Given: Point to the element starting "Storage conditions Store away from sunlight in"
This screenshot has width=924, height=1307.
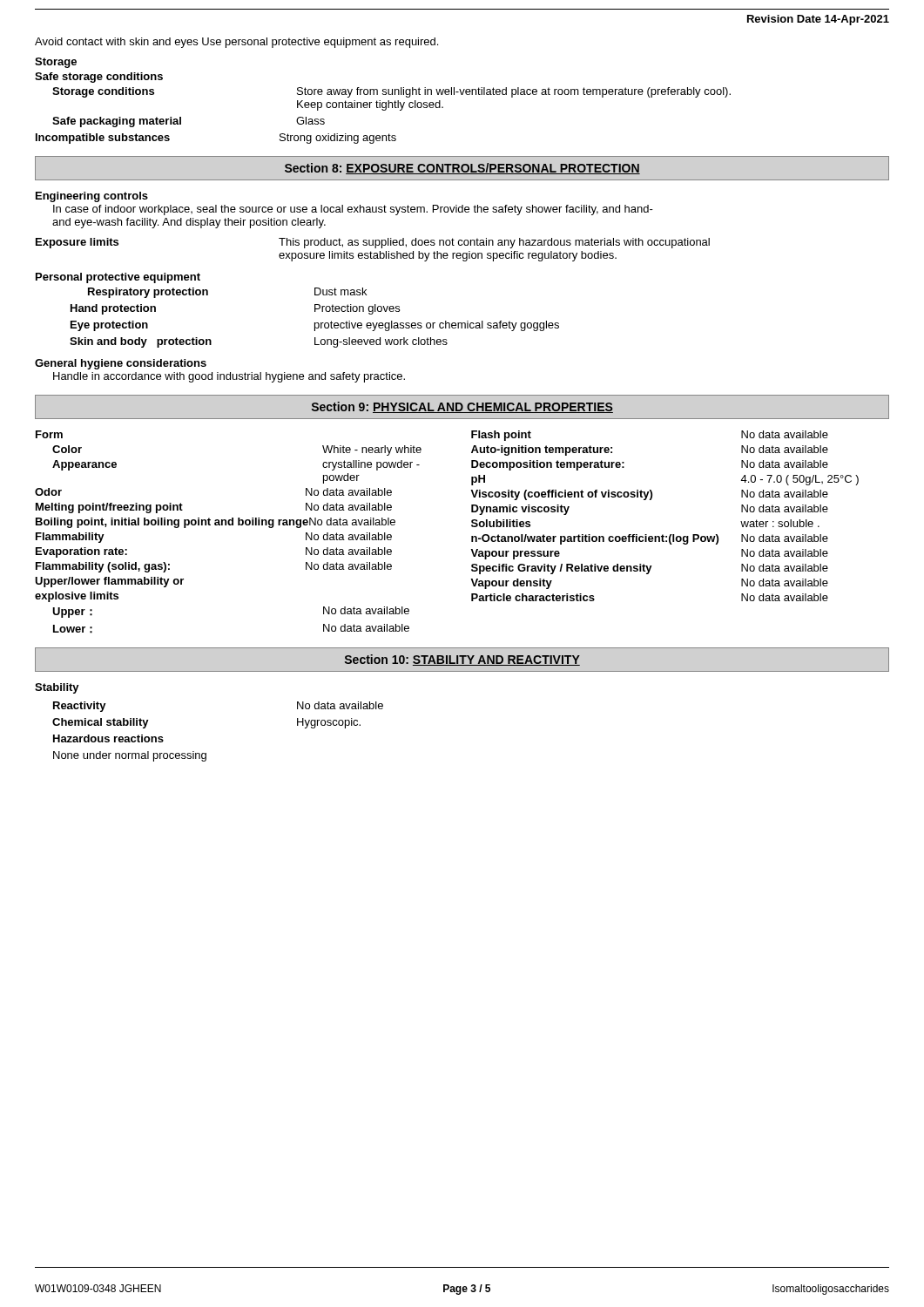Looking at the screenshot, I should (x=462, y=98).
